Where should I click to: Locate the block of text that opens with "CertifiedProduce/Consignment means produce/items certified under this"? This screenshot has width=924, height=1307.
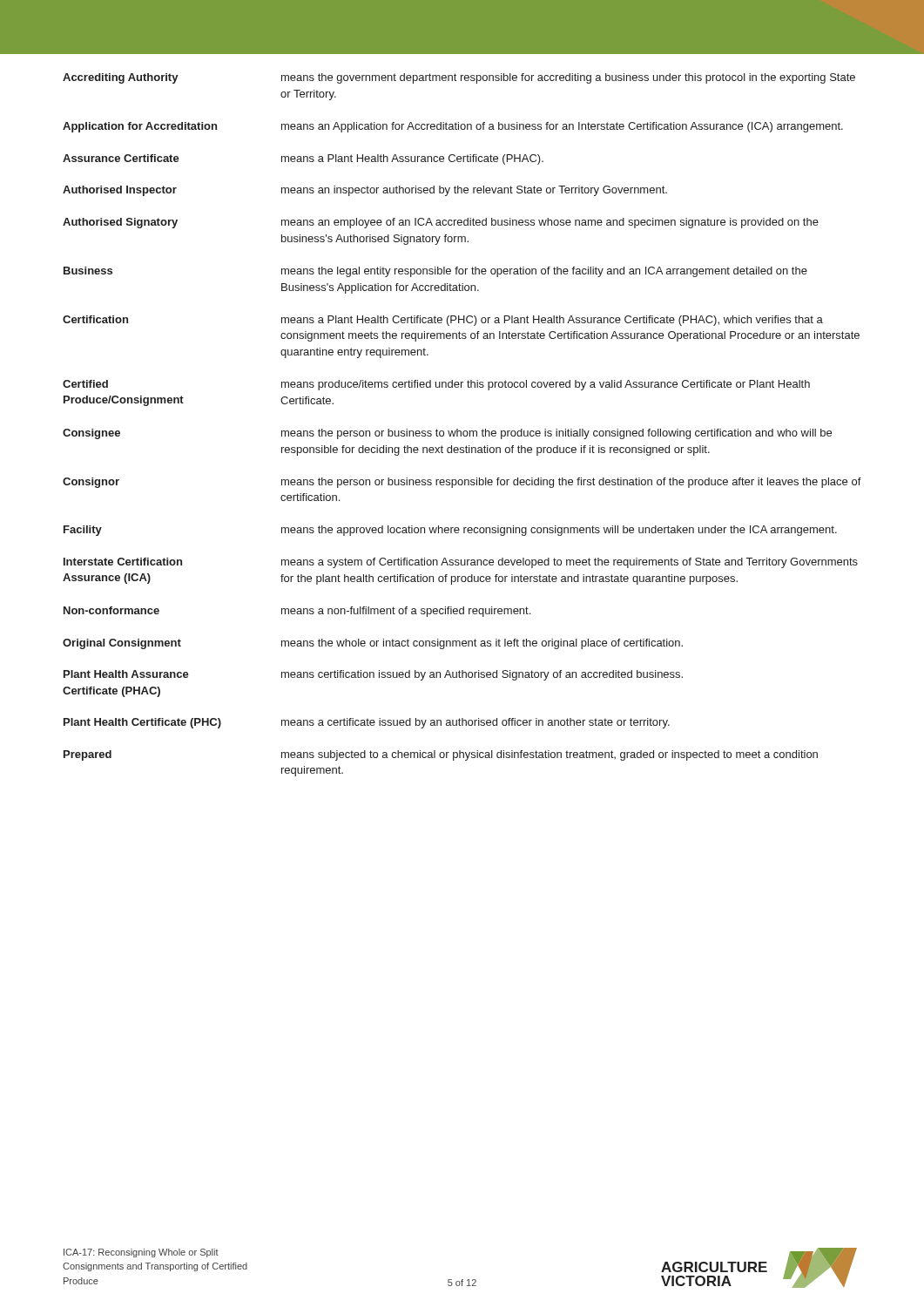pos(462,393)
